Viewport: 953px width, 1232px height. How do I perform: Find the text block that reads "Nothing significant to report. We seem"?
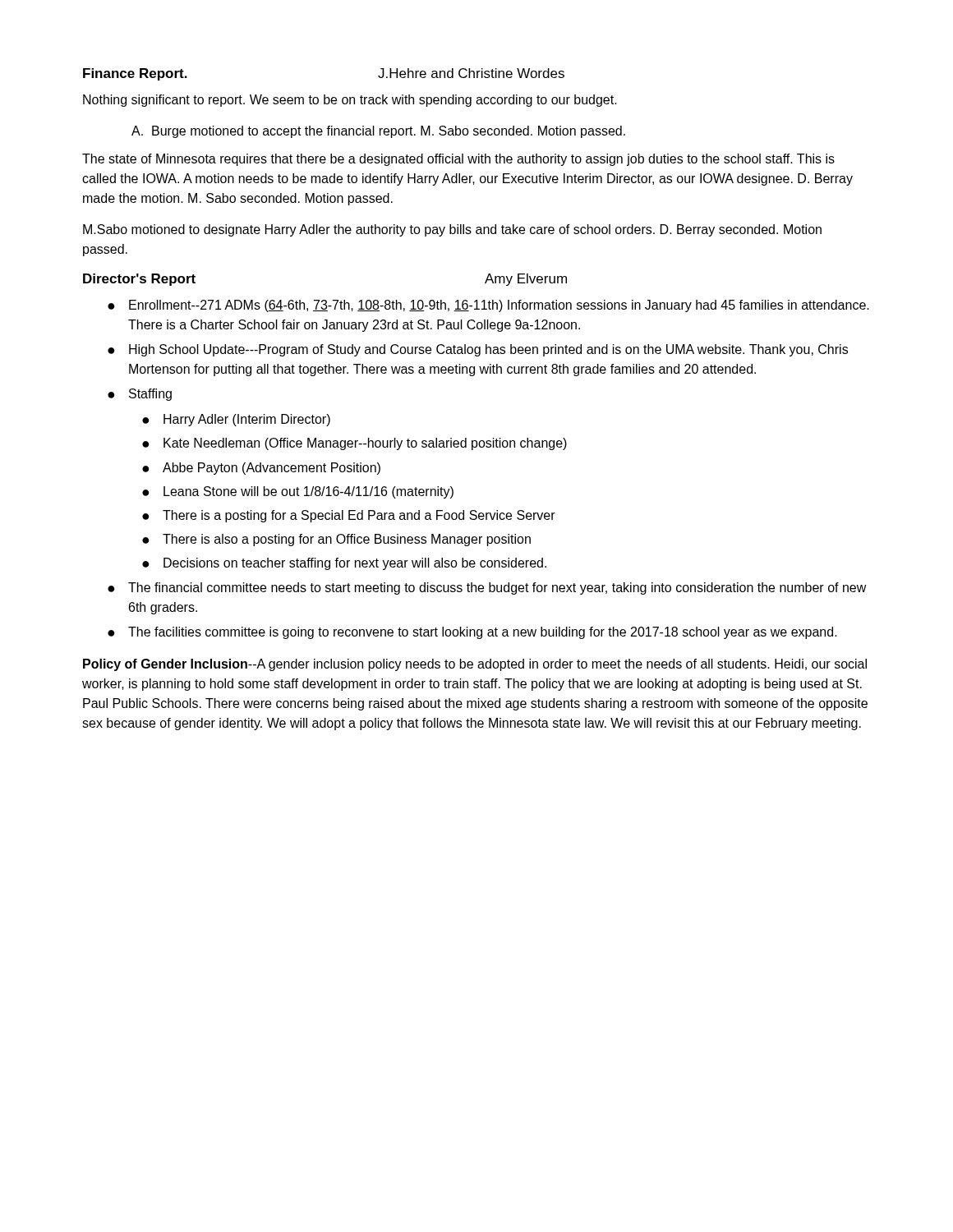coord(350,100)
